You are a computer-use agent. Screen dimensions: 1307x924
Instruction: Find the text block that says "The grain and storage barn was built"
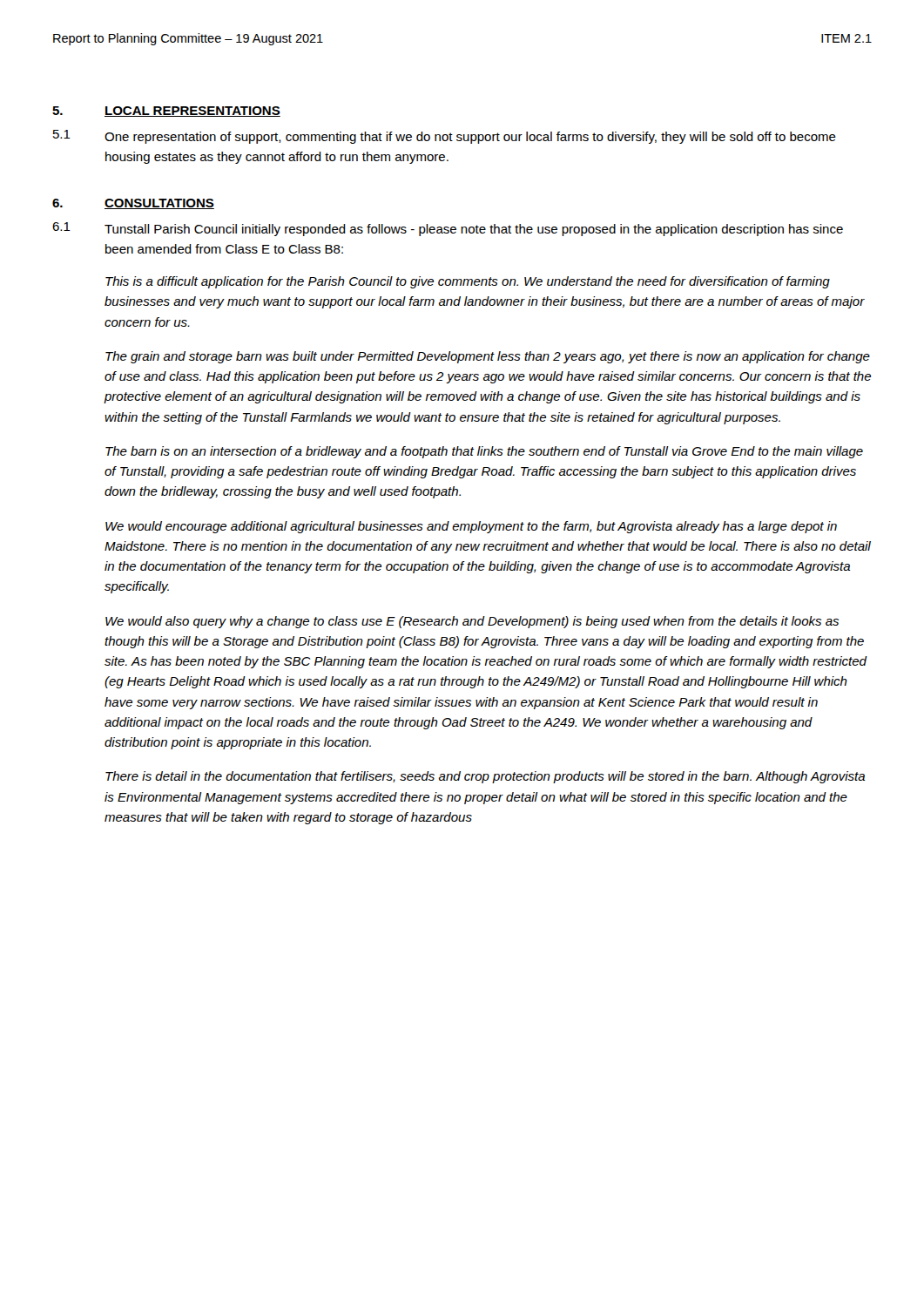pos(488,386)
